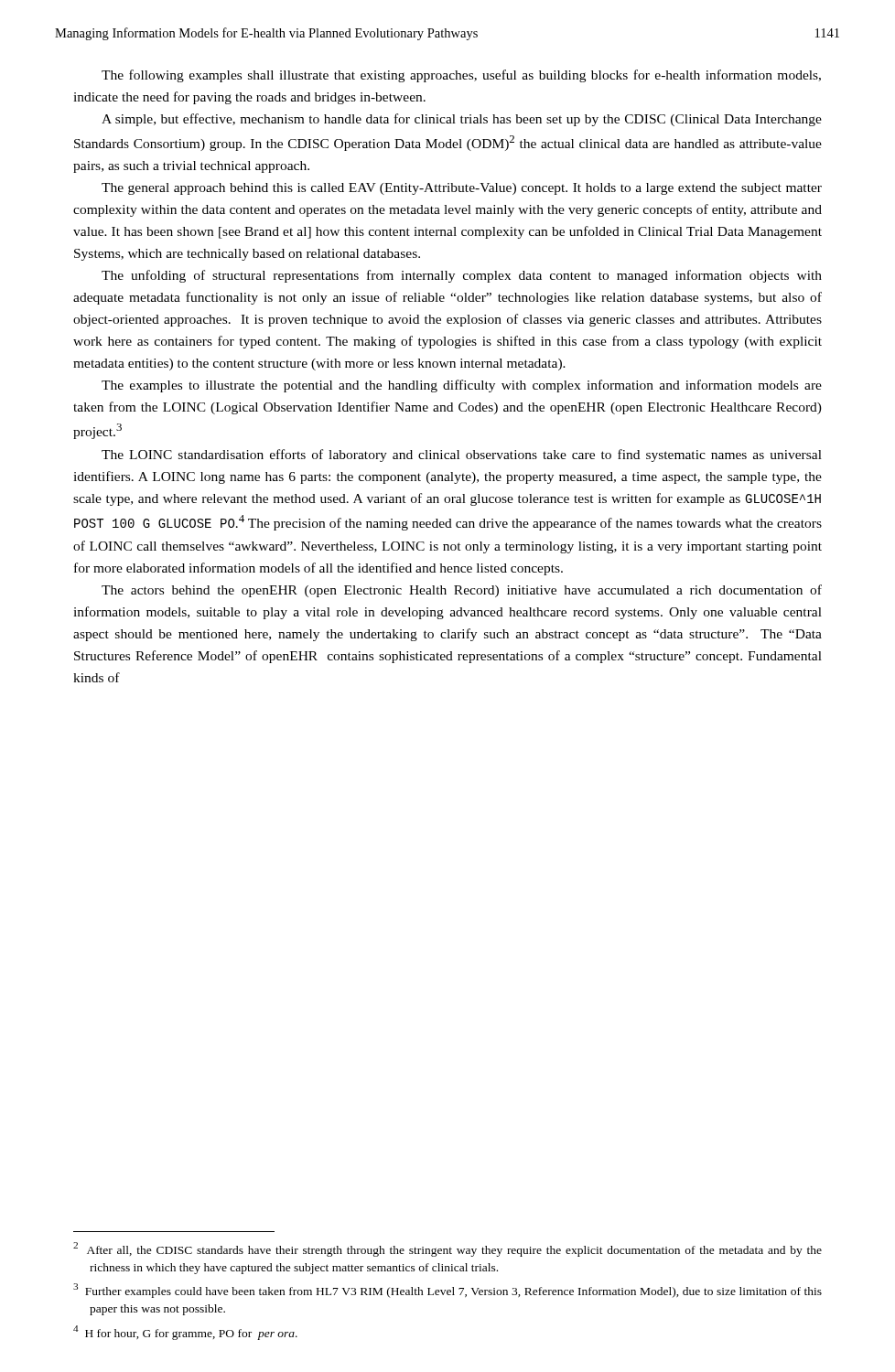Image resolution: width=895 pixels, height=1372 pixels.
Task: Point to the region starting "3 Further examples could have been taken from"
Action: [448, 1298]
